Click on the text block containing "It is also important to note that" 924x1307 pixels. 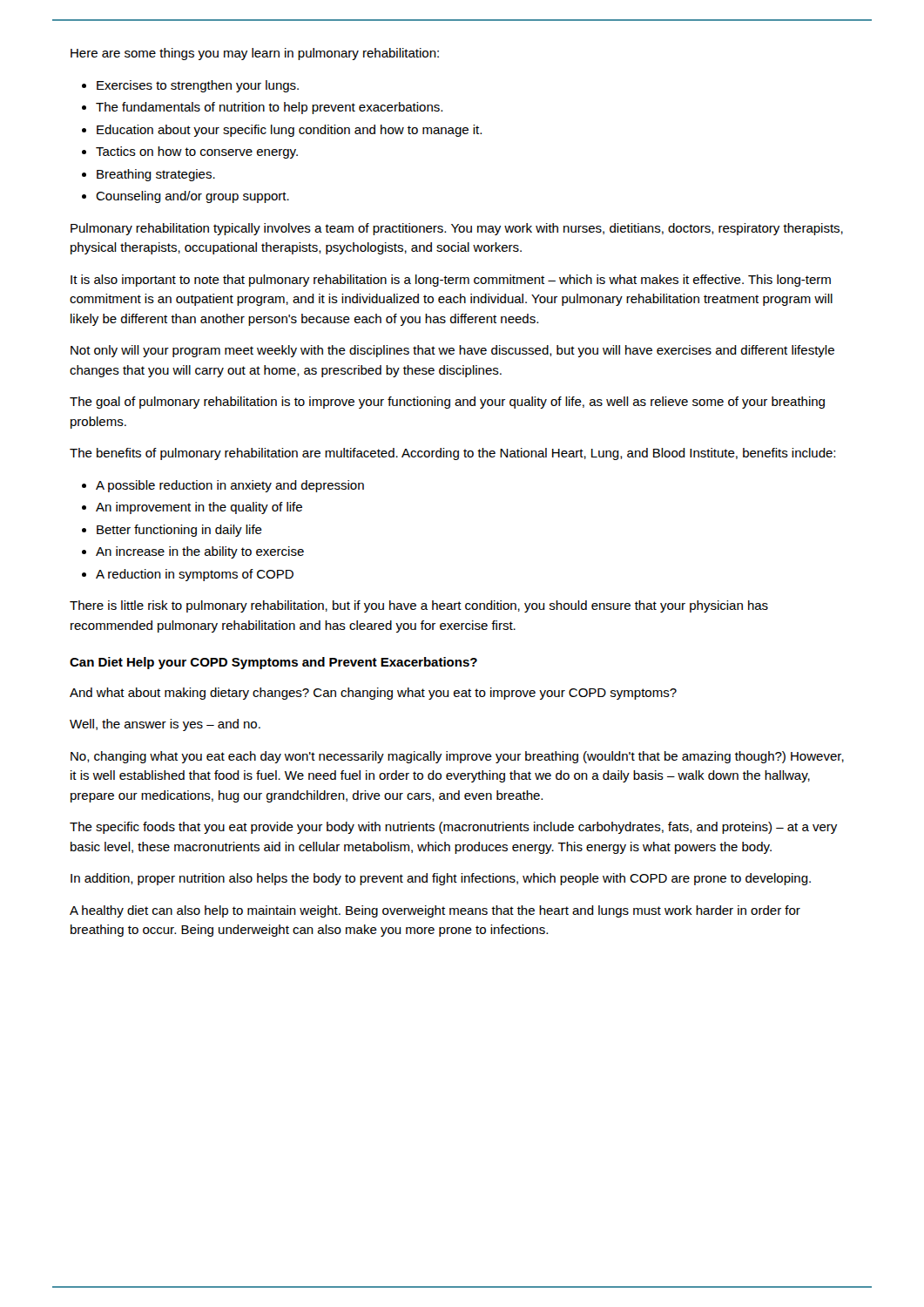[x=451, y=298]
